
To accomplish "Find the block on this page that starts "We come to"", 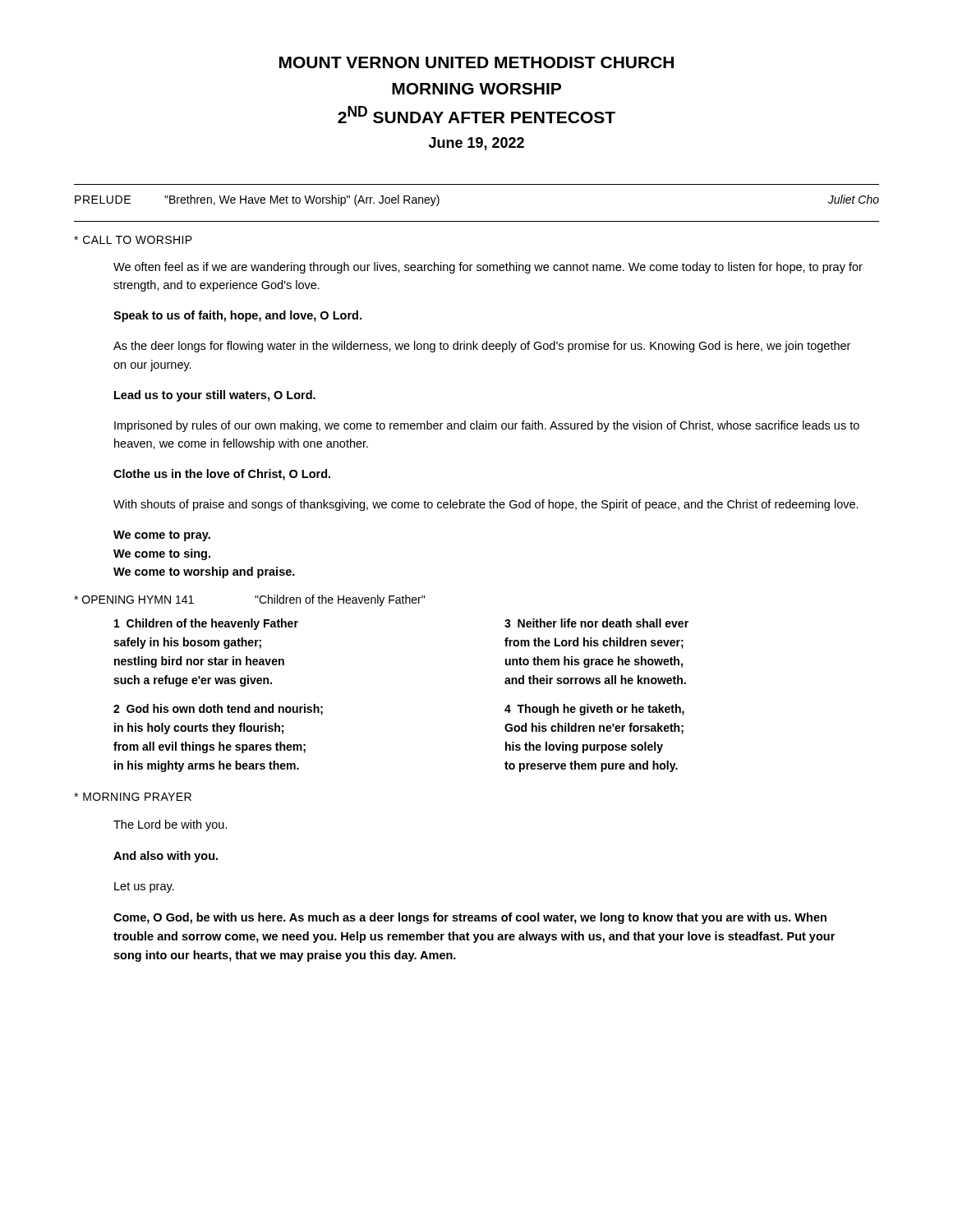I will tap(162, 536).
